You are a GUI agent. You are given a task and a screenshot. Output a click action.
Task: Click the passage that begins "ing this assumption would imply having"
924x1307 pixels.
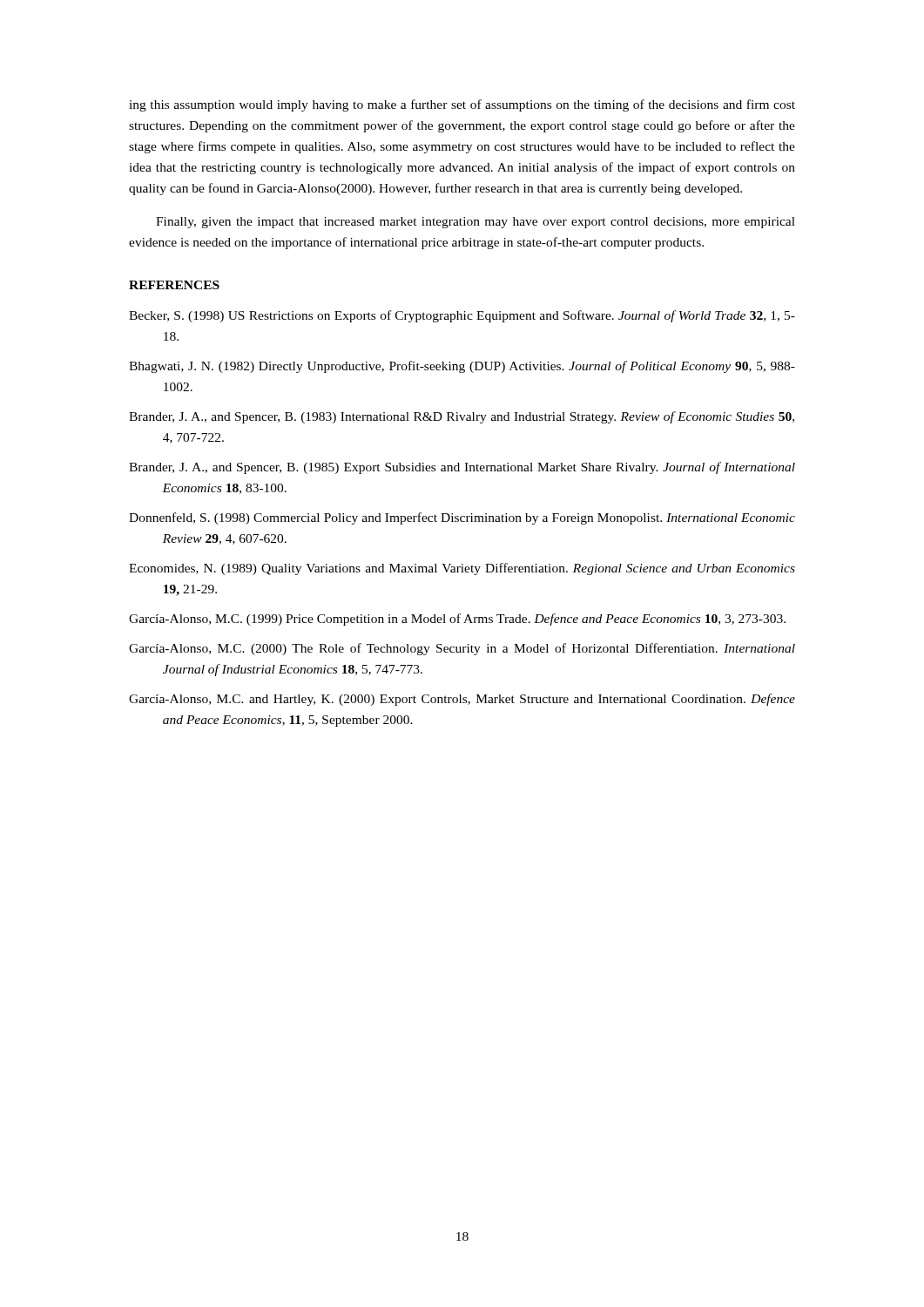tap(462, 146)
